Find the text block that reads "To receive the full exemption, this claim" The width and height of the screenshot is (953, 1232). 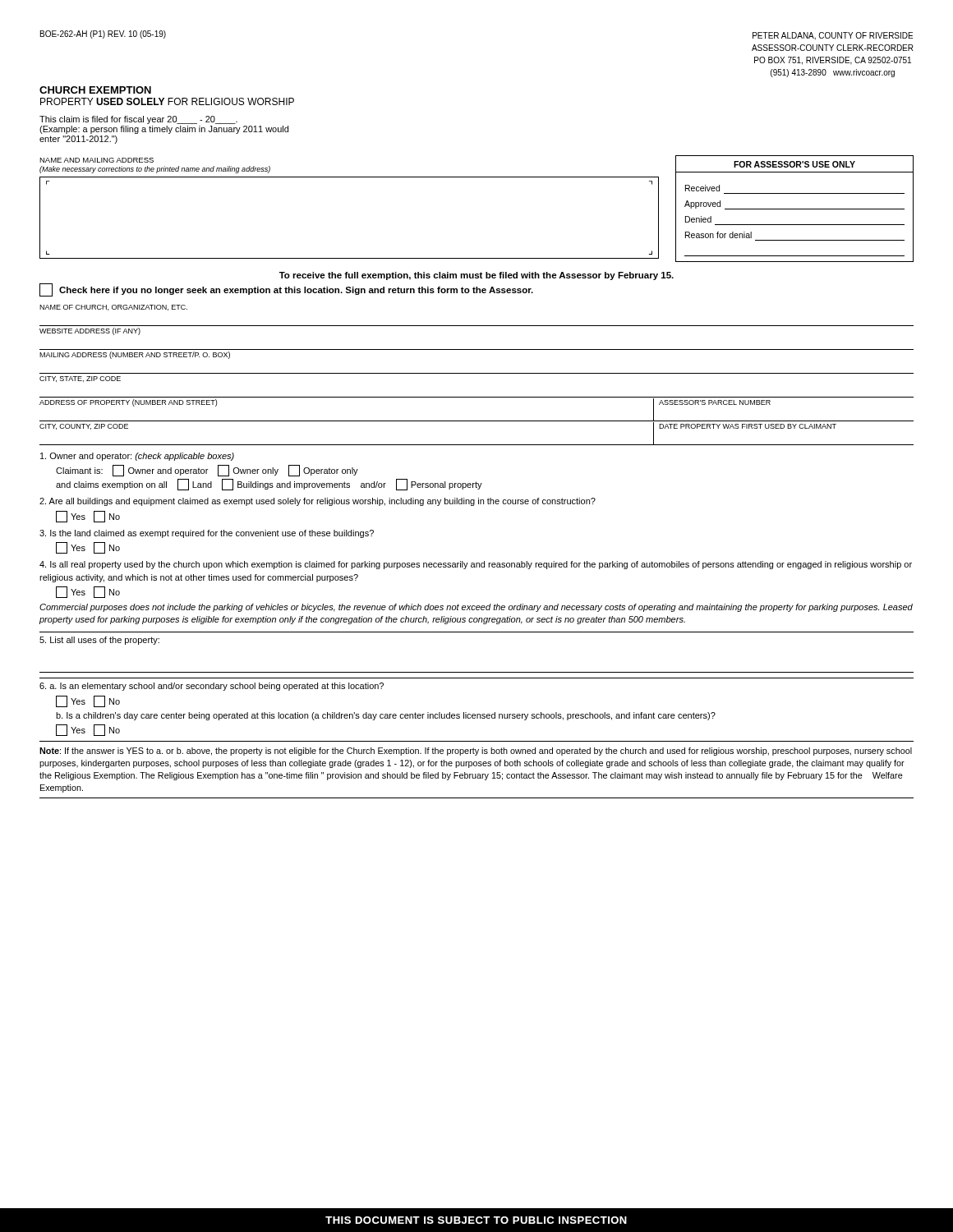point(476,275)
